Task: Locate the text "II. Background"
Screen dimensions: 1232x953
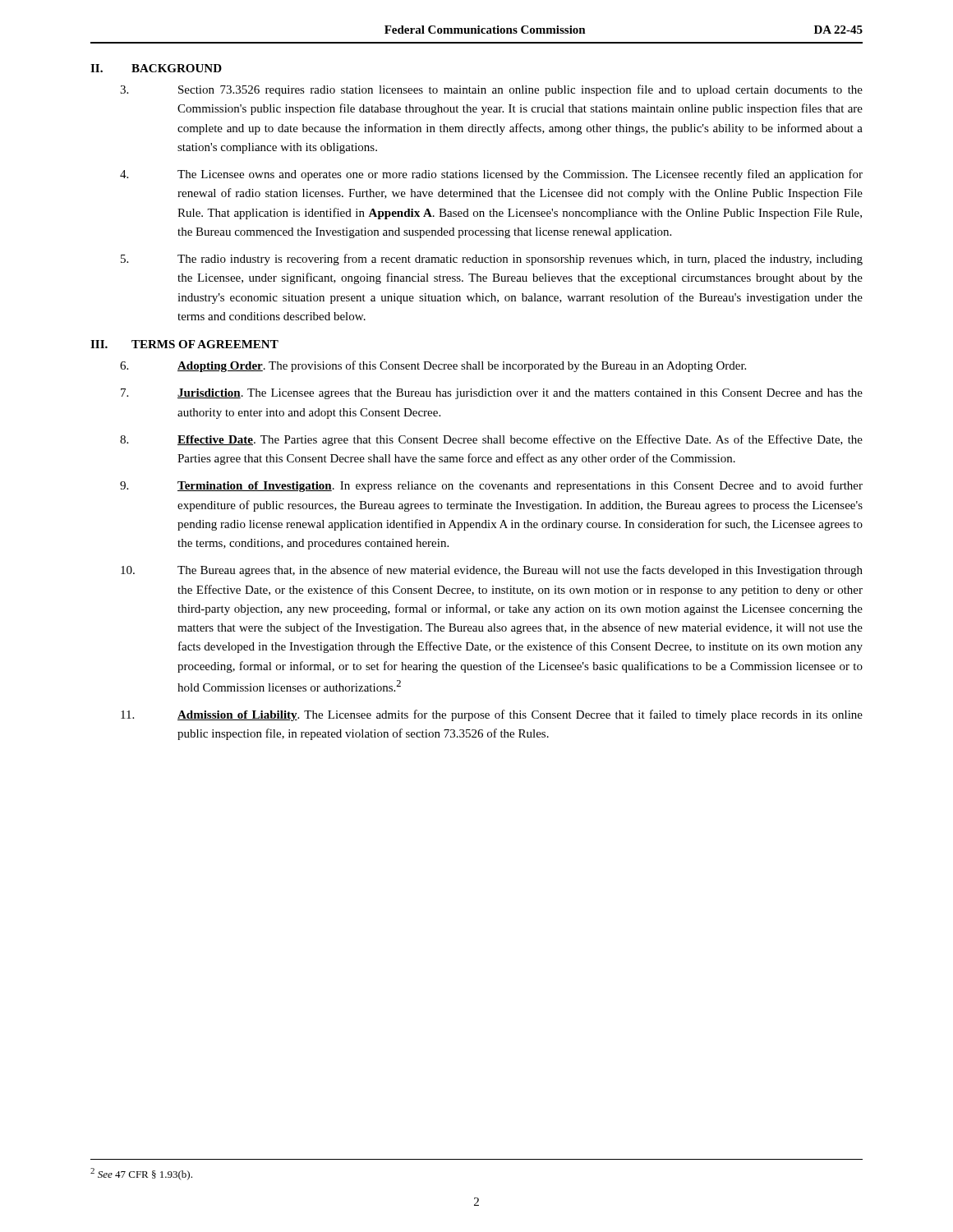Action: pos(156,69)
